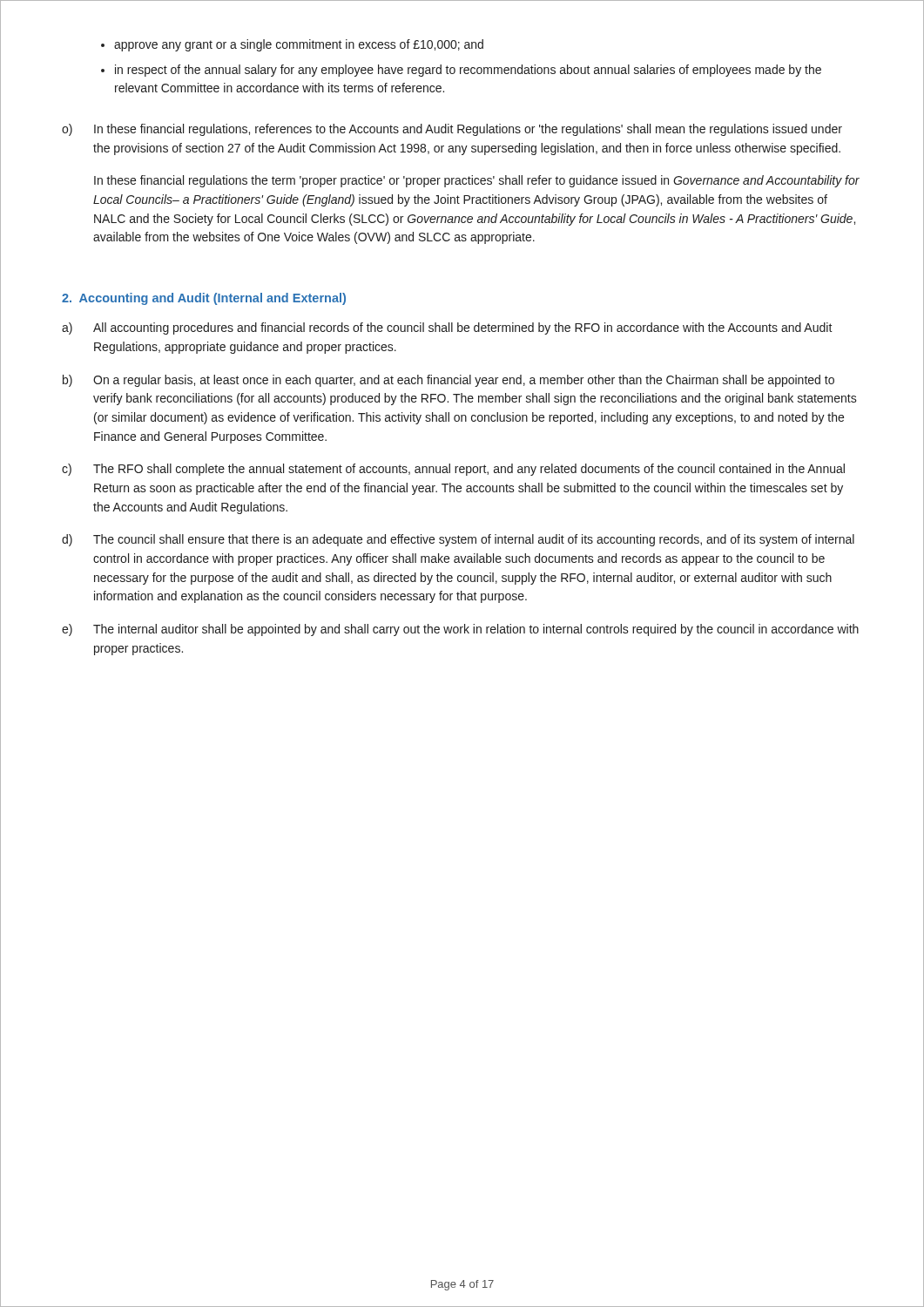Navigate to the passage starting "In these financial regulations the term 'proper practice'"
Viewport: 924px width, 1307px height.
(476, 209)
